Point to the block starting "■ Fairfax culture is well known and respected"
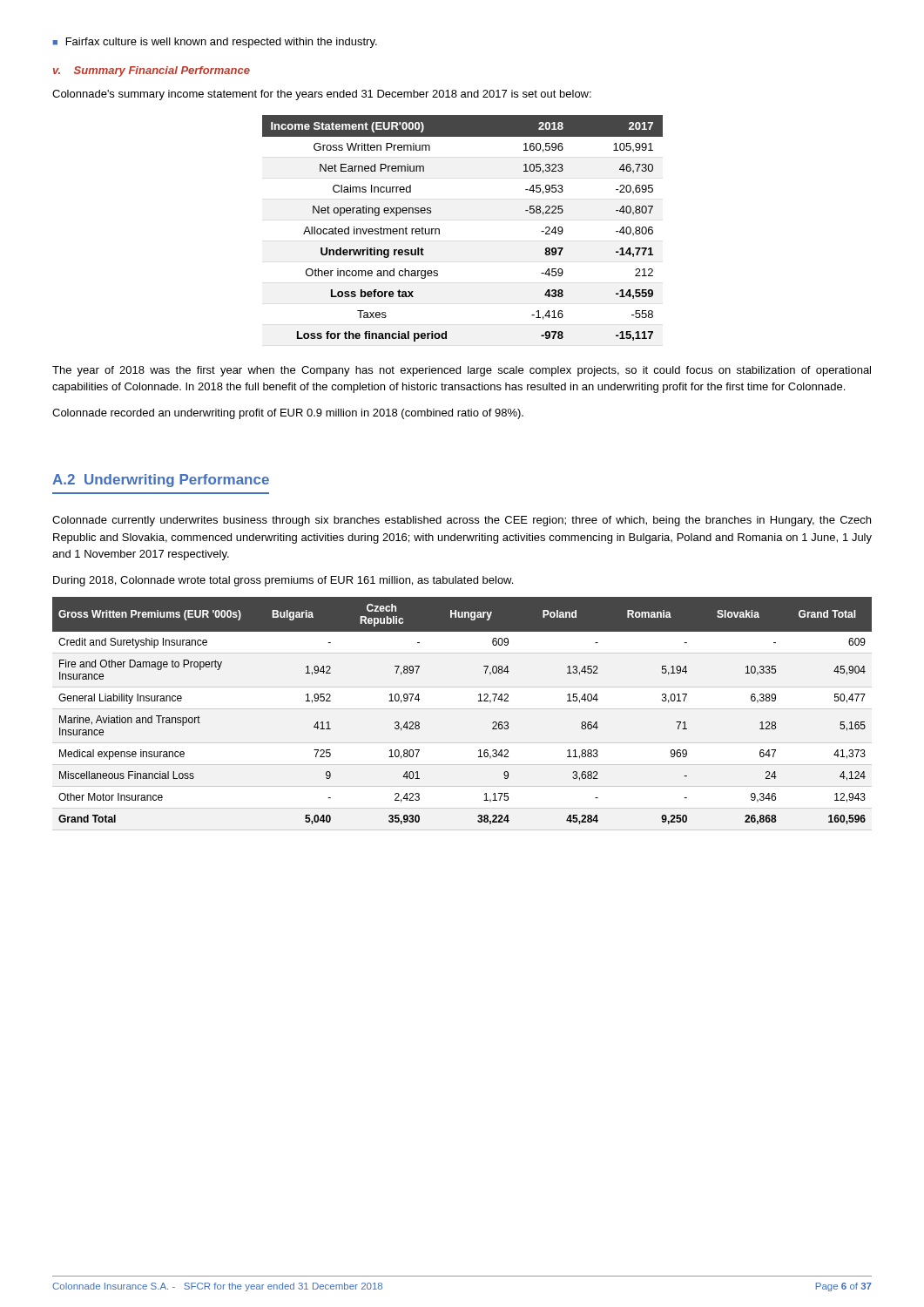Image resolution: width=924 pixels, height=1307 pixels. tap(215, 41)
